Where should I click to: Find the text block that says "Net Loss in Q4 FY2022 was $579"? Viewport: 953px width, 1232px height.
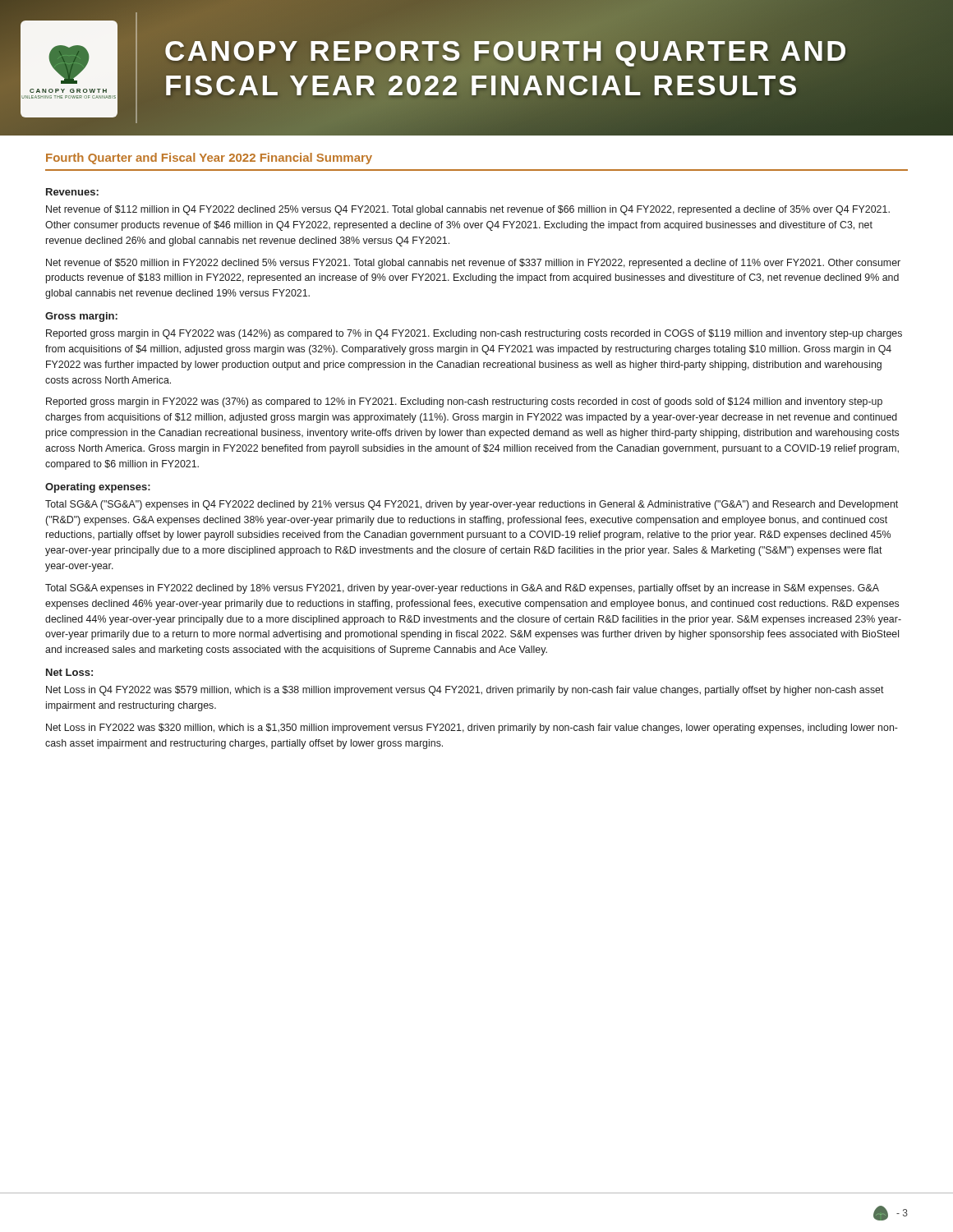[464, 698]
